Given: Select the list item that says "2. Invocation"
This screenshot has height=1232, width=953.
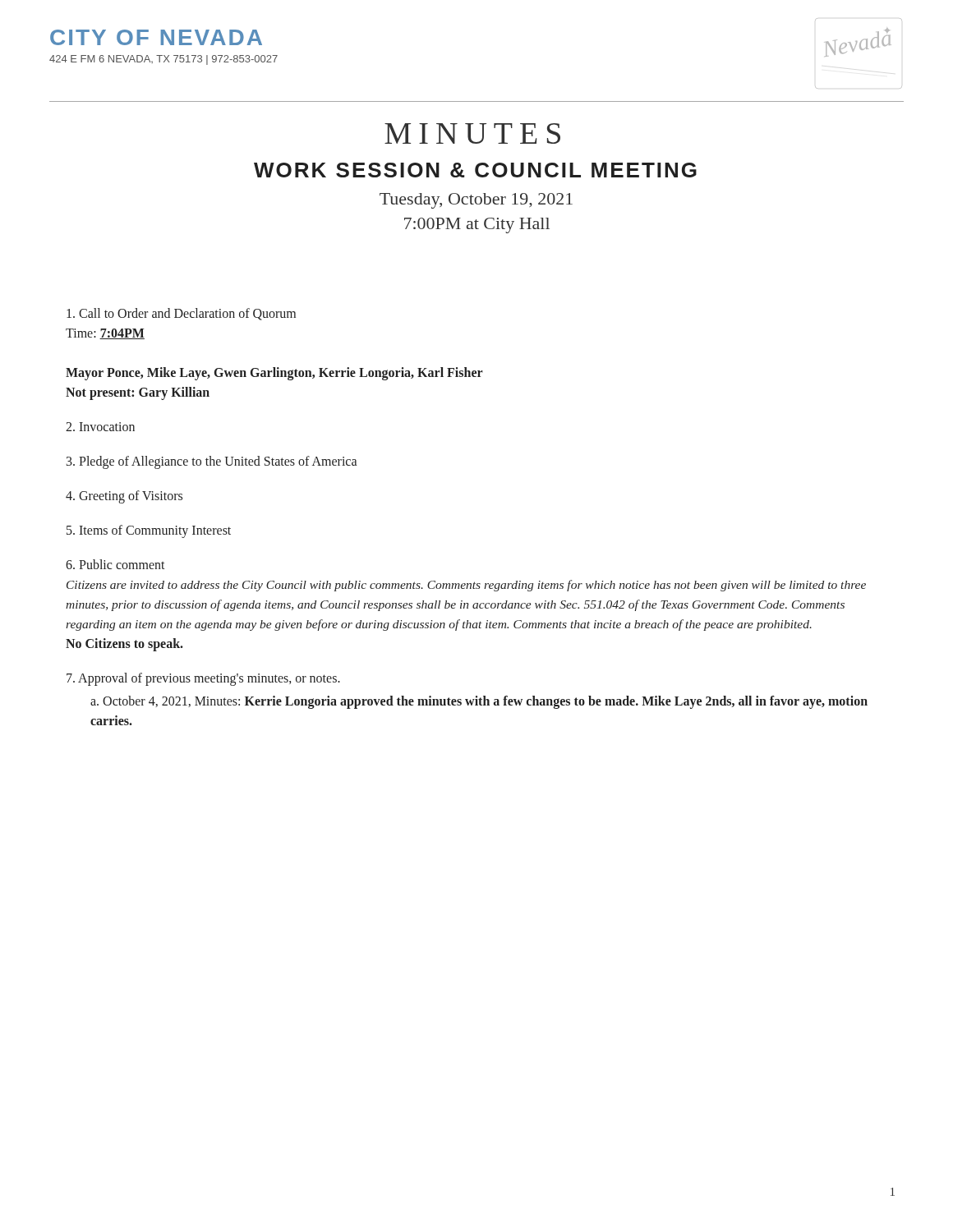Looking at the screenshot, I should pos(100,427).
